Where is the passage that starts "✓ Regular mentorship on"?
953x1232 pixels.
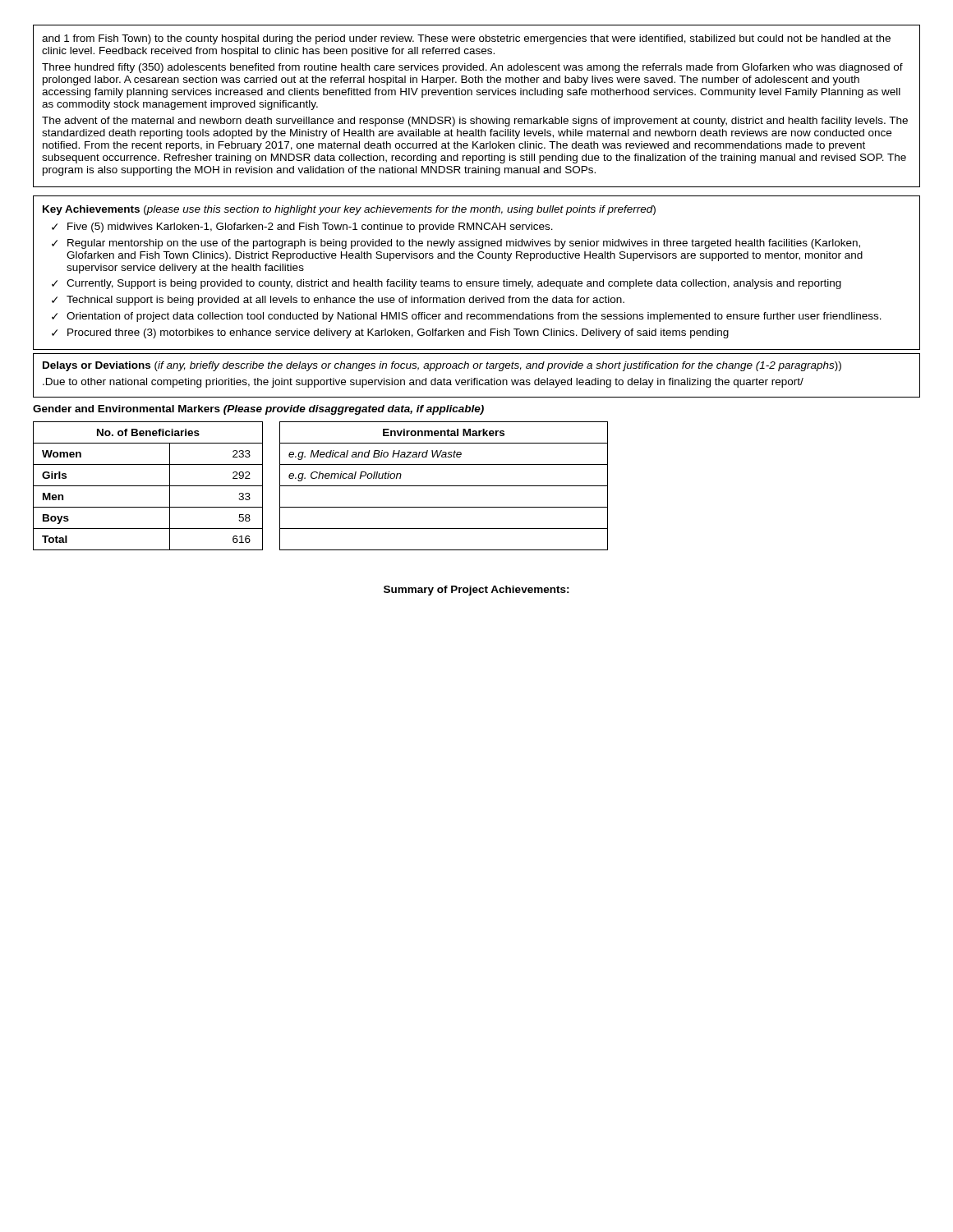(x=481, y=255)
